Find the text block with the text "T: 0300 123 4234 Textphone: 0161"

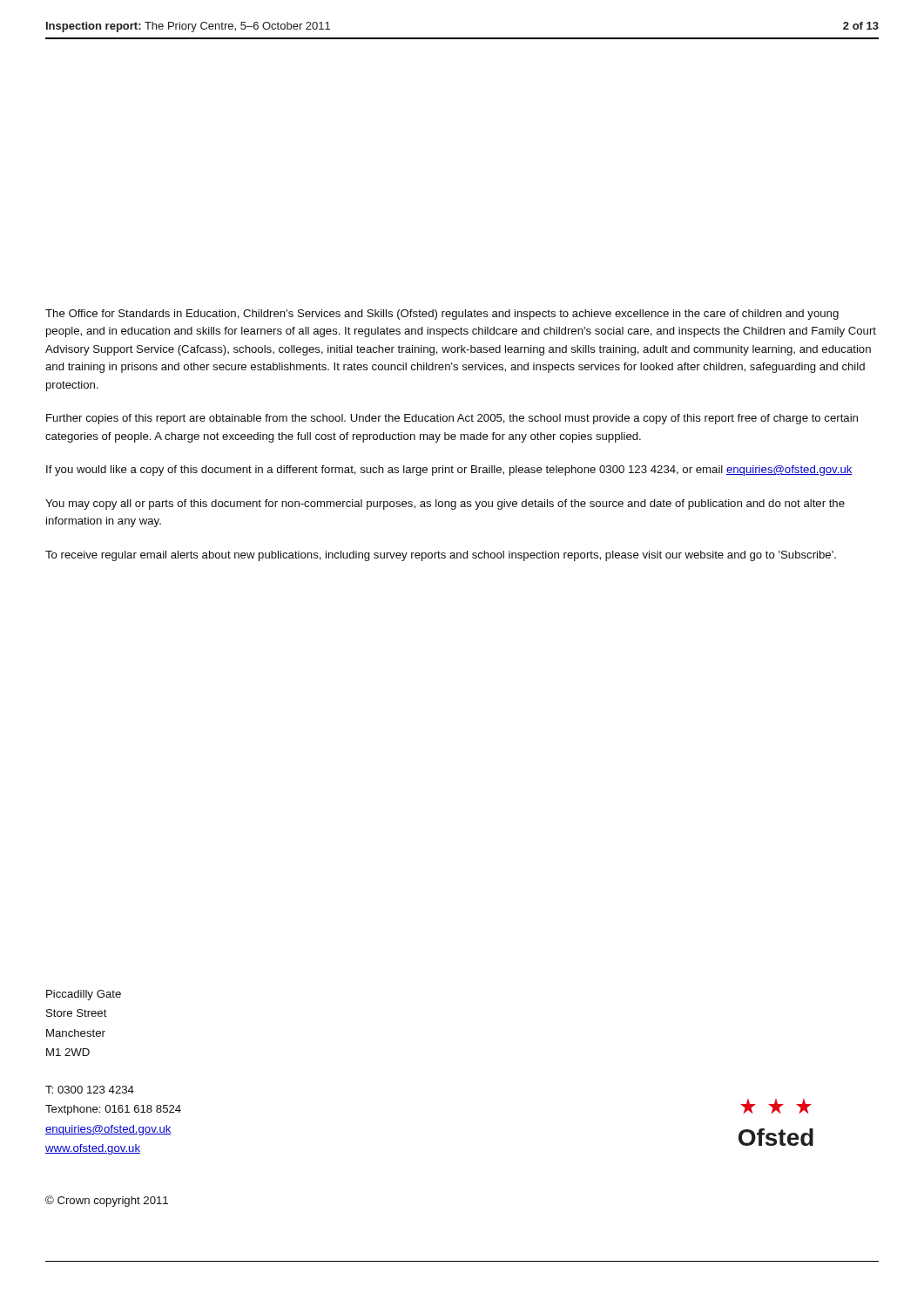click(113, 1120)
